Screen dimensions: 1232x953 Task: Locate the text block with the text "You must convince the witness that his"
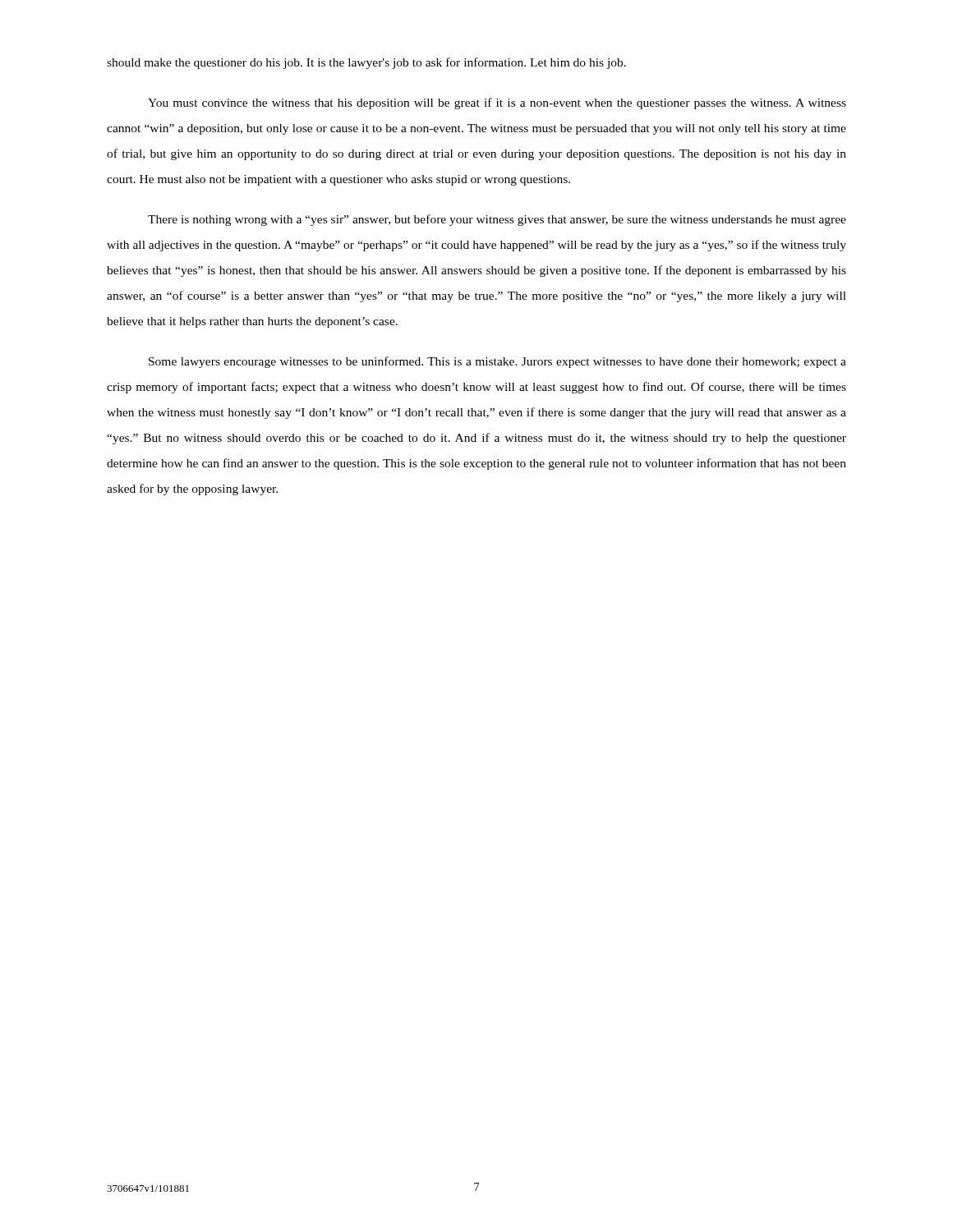476,140
